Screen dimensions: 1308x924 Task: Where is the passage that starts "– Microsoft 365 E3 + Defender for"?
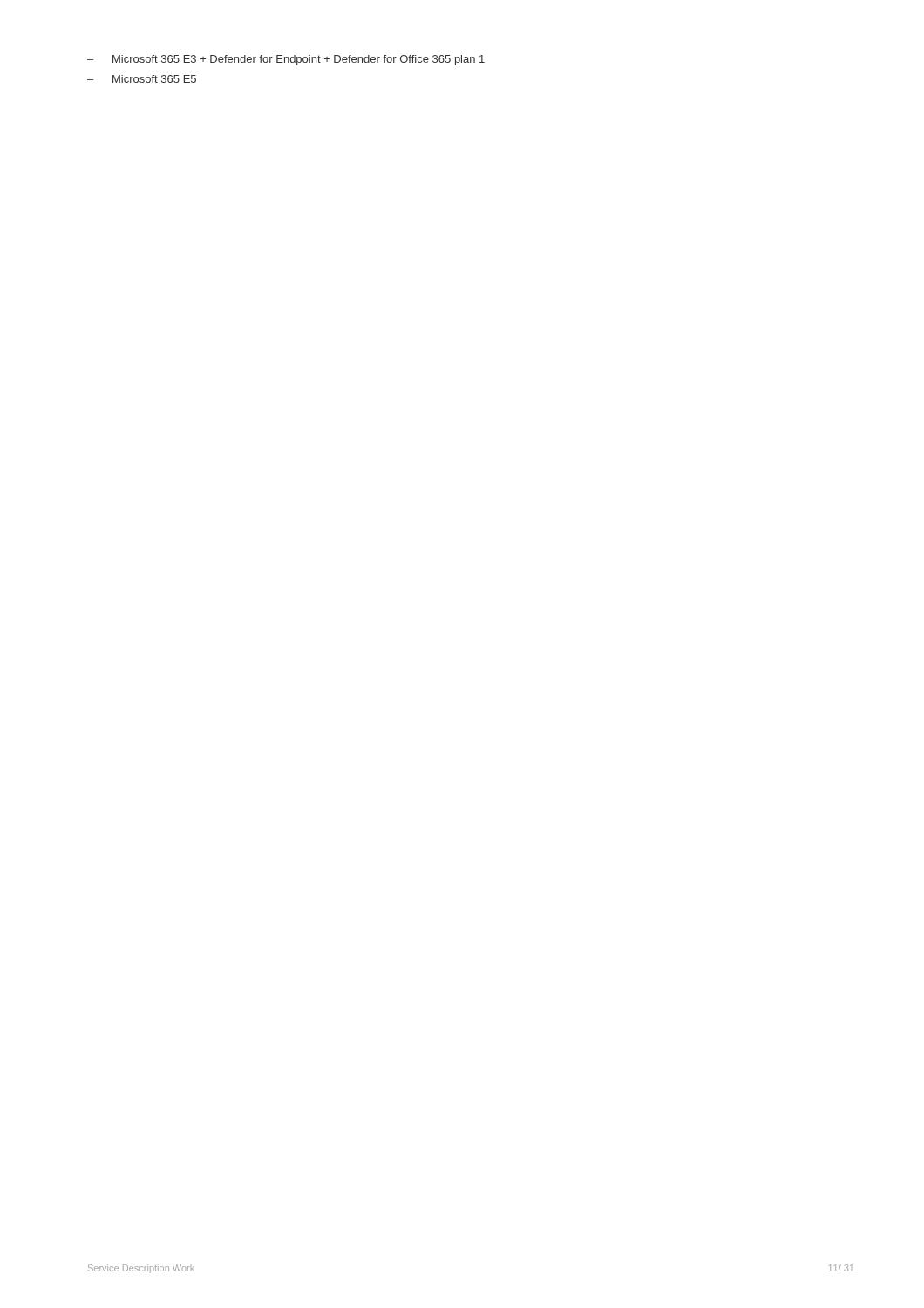(x=286, y=59)
